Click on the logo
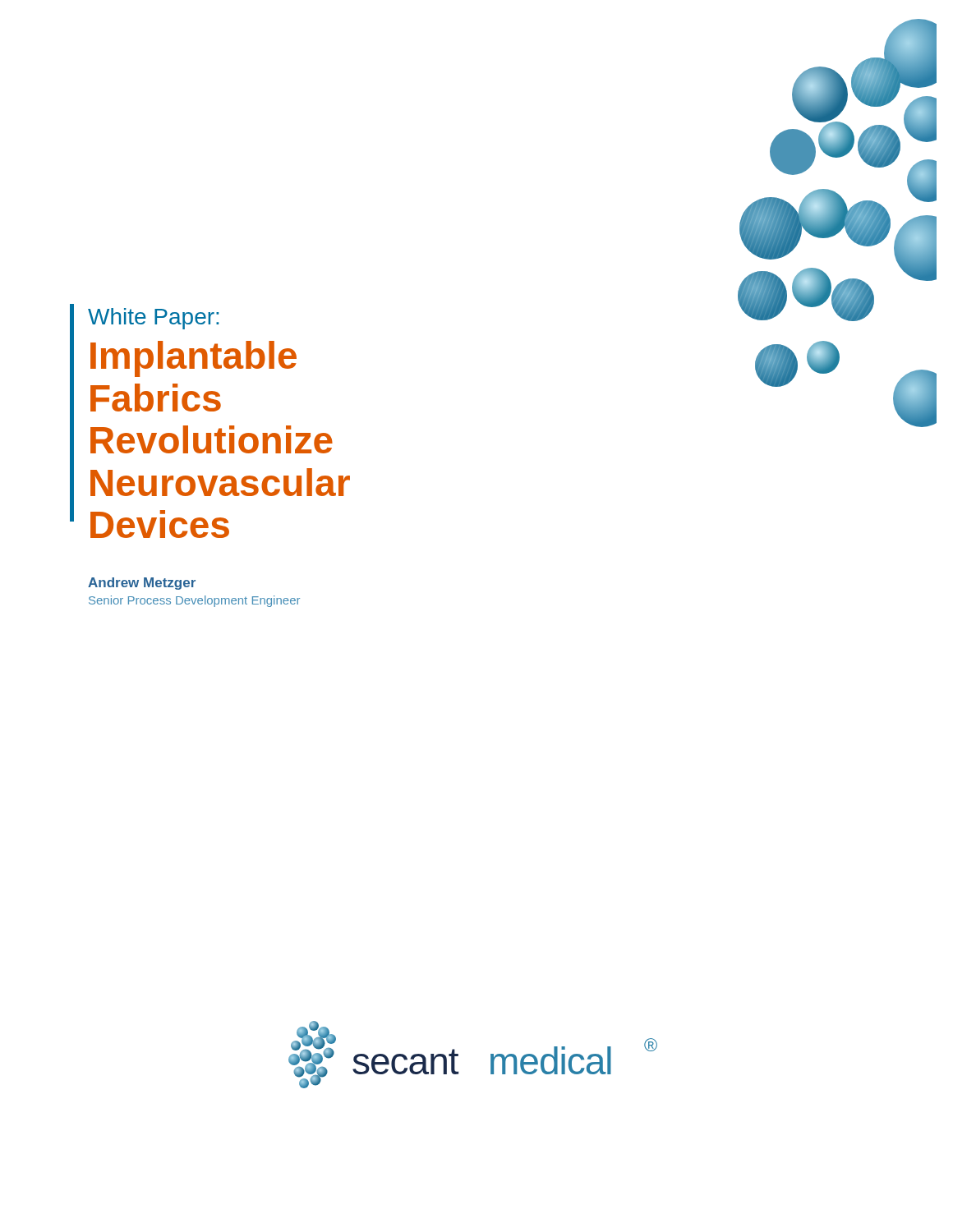The width and height of the screenshot is (953, 1232). [x=476, y=1060]
